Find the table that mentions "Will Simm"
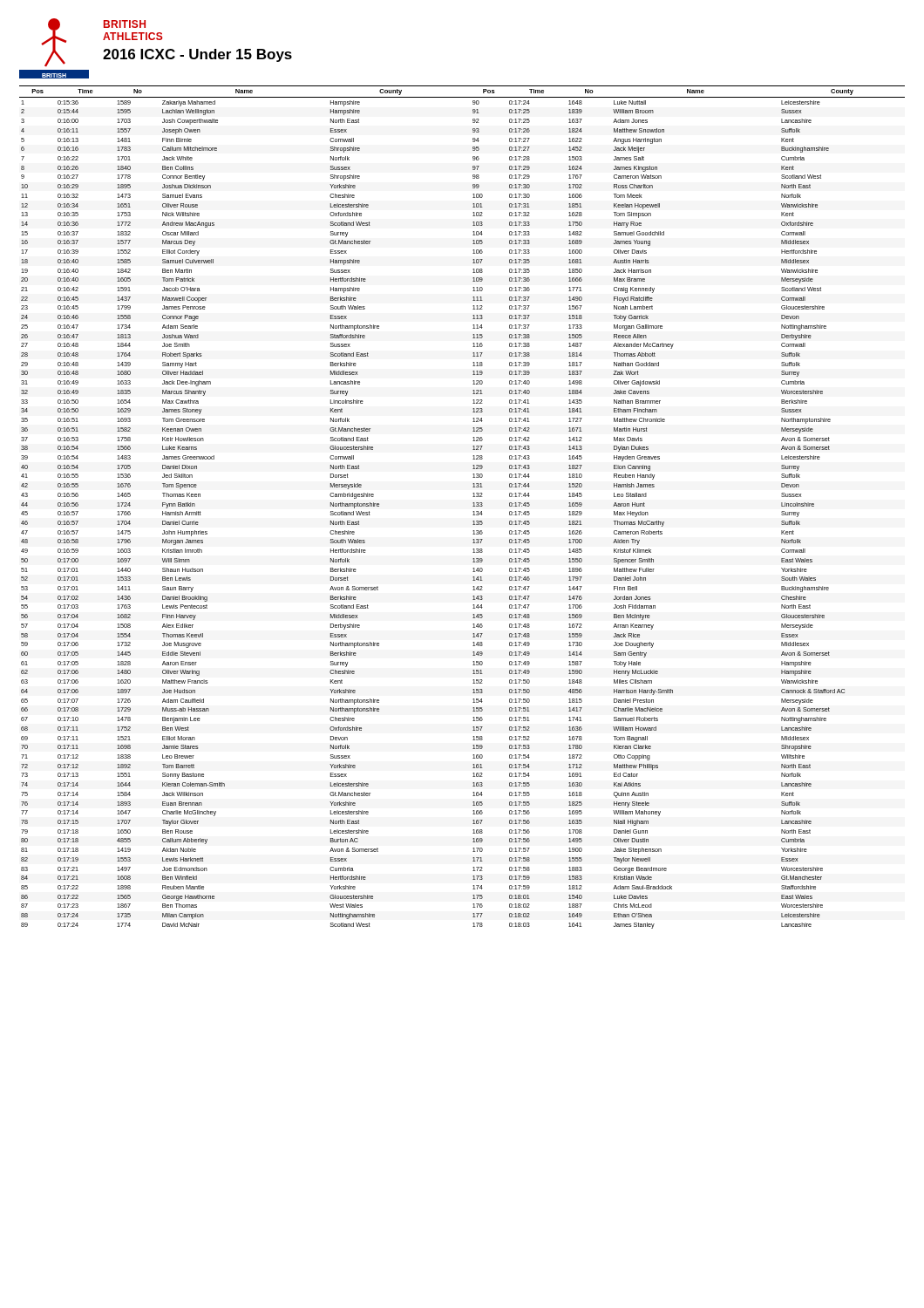Image resolution: width=924 pixels, height=1308 pixels. pos(462,508)
